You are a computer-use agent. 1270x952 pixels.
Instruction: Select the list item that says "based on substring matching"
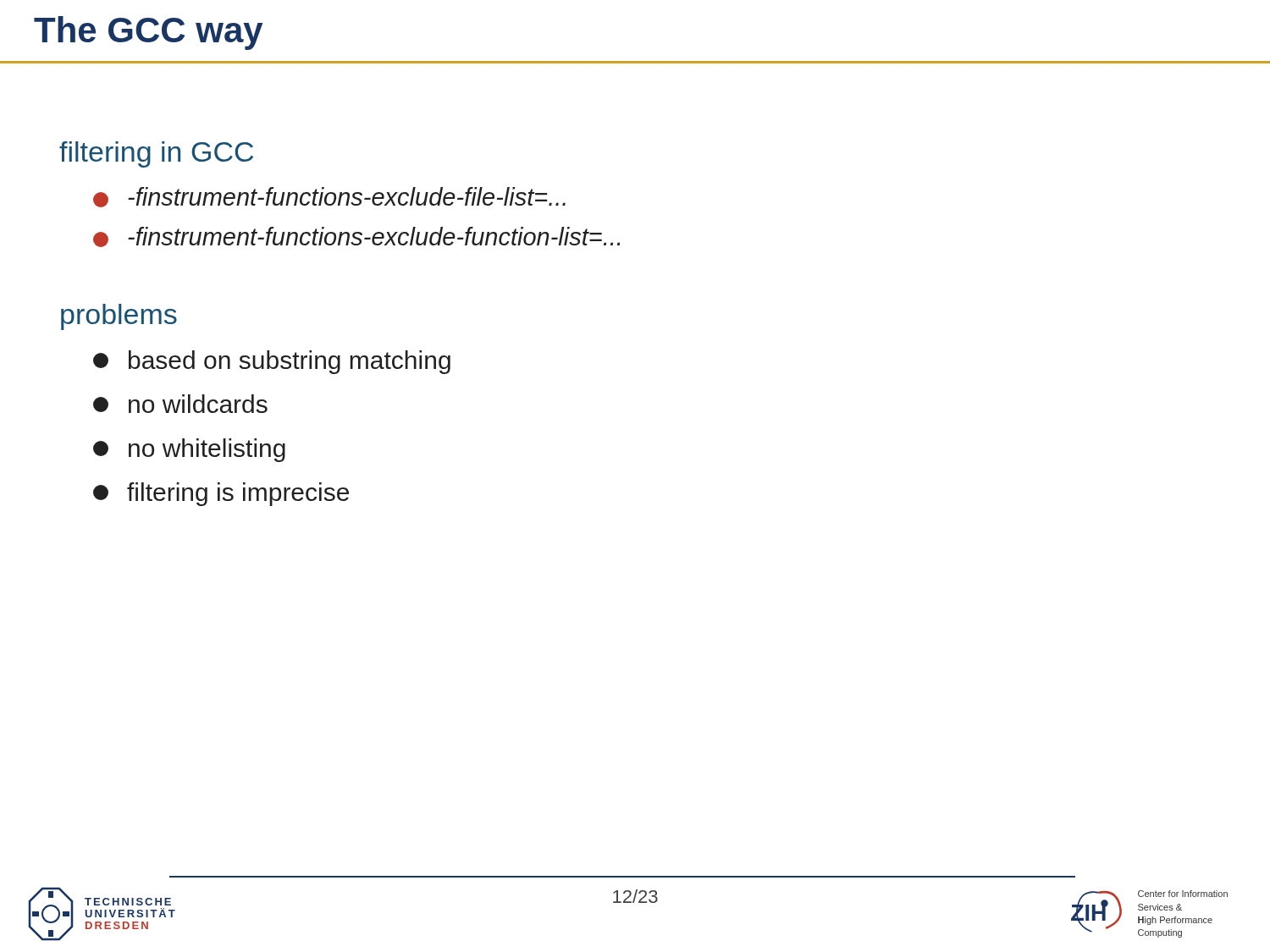pos(272,361)
